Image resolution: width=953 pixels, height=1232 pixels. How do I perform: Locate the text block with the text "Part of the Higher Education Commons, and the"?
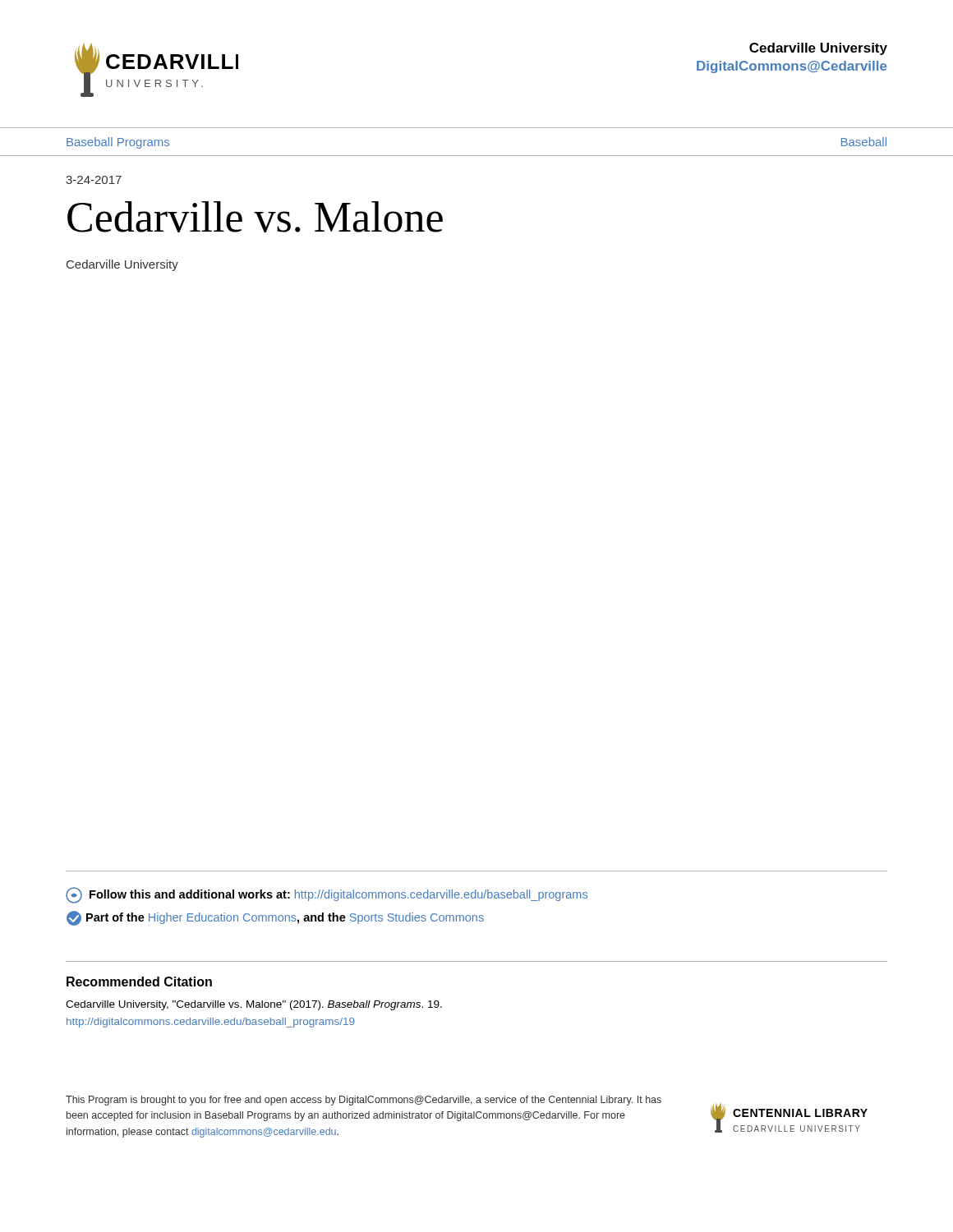tap(275, 918)
